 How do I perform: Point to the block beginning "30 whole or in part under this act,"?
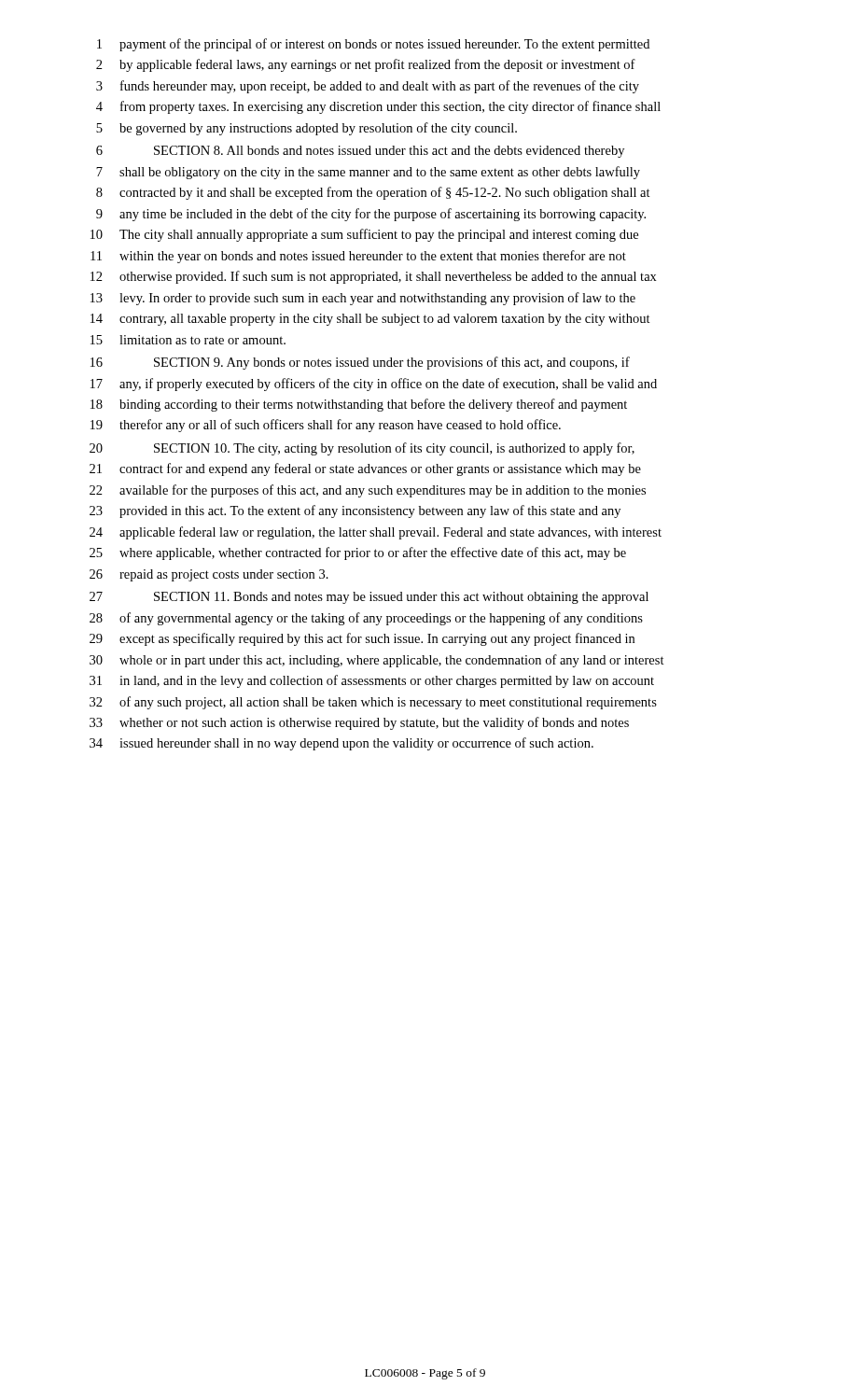pyautogui.click(x=427, y=660)
